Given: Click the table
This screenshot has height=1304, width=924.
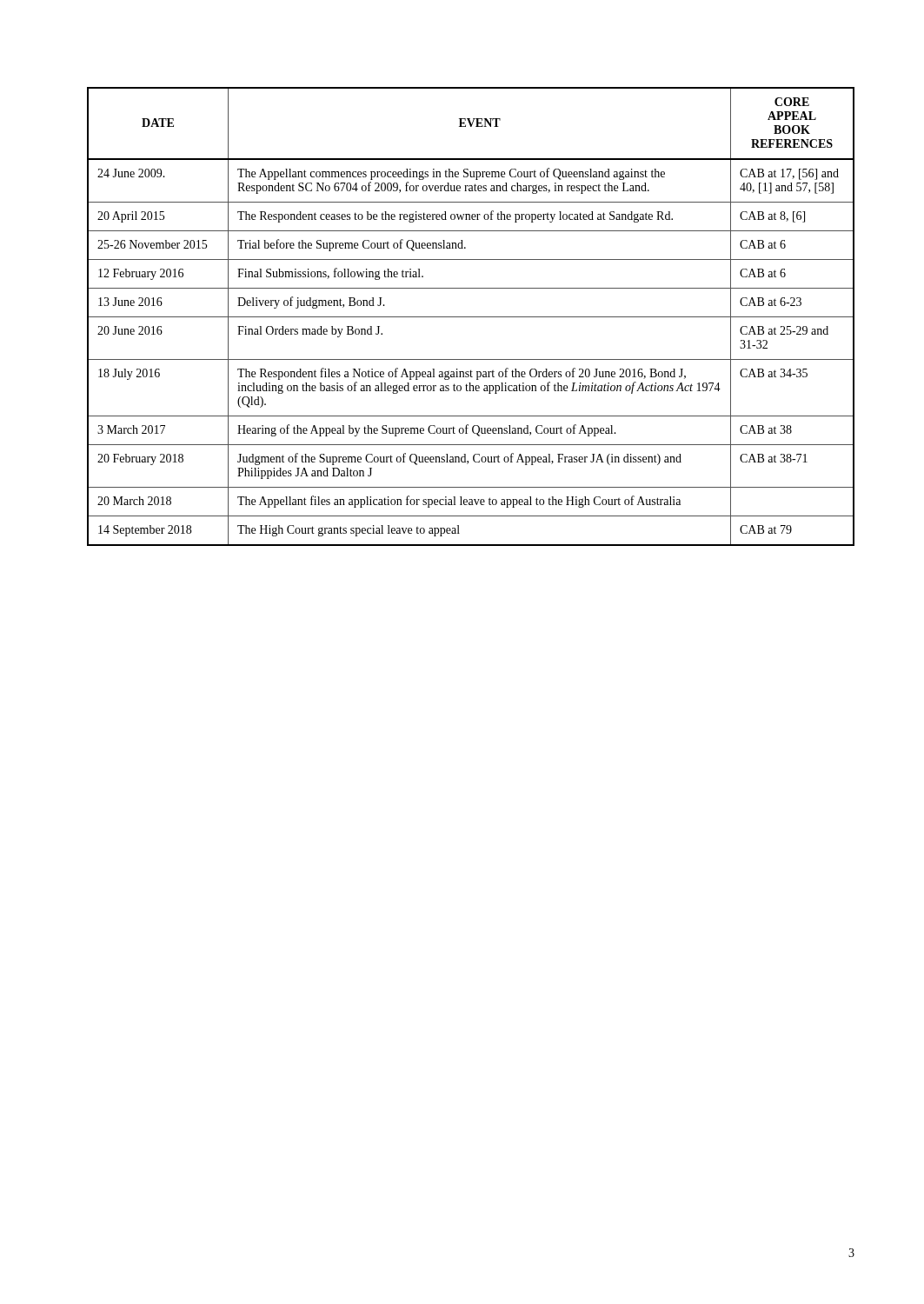Looking at the screenshot, I should click(x=471, y=316).
